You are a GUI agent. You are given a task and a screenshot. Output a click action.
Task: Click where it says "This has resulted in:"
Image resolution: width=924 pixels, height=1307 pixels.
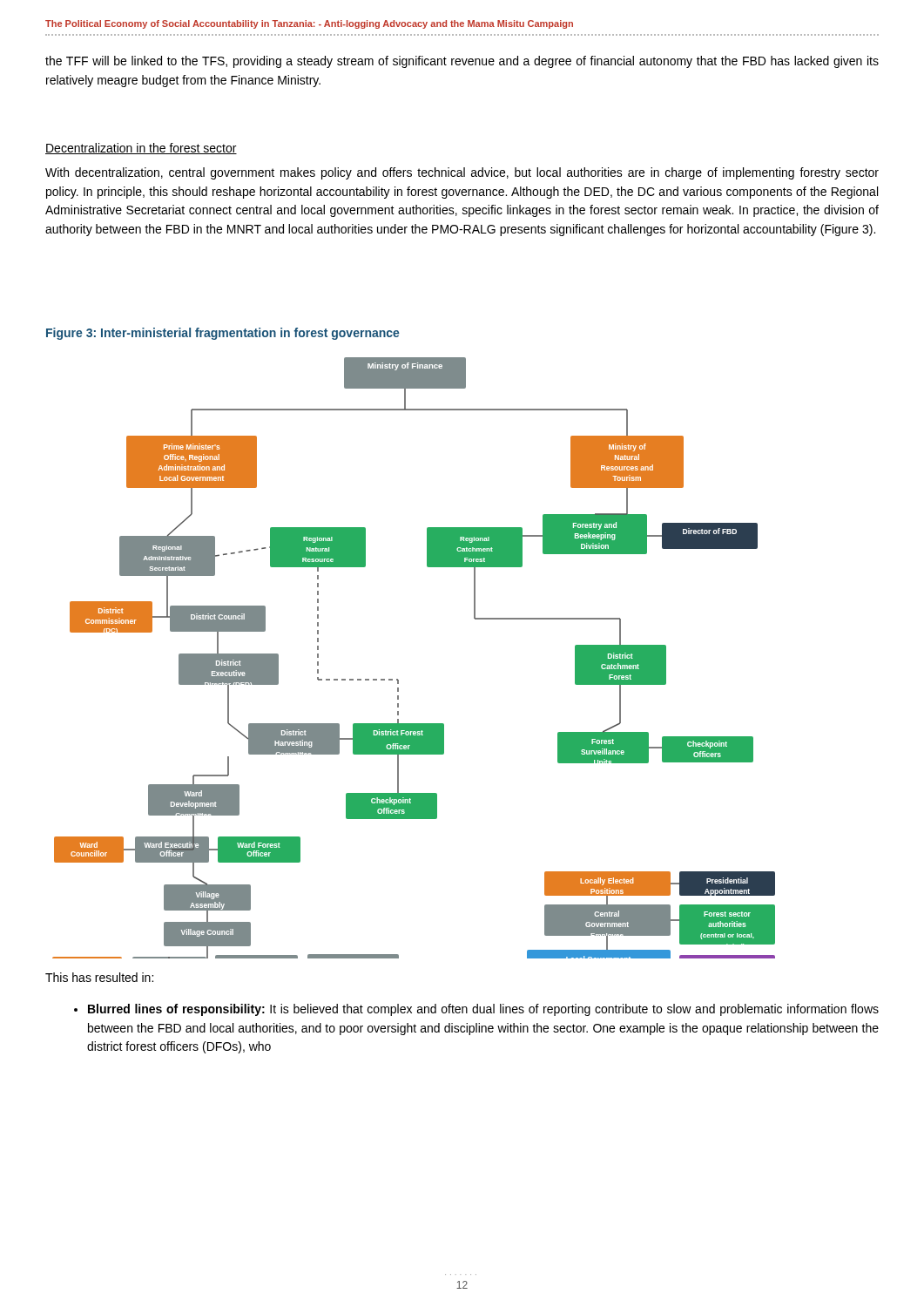click(100, 978)
